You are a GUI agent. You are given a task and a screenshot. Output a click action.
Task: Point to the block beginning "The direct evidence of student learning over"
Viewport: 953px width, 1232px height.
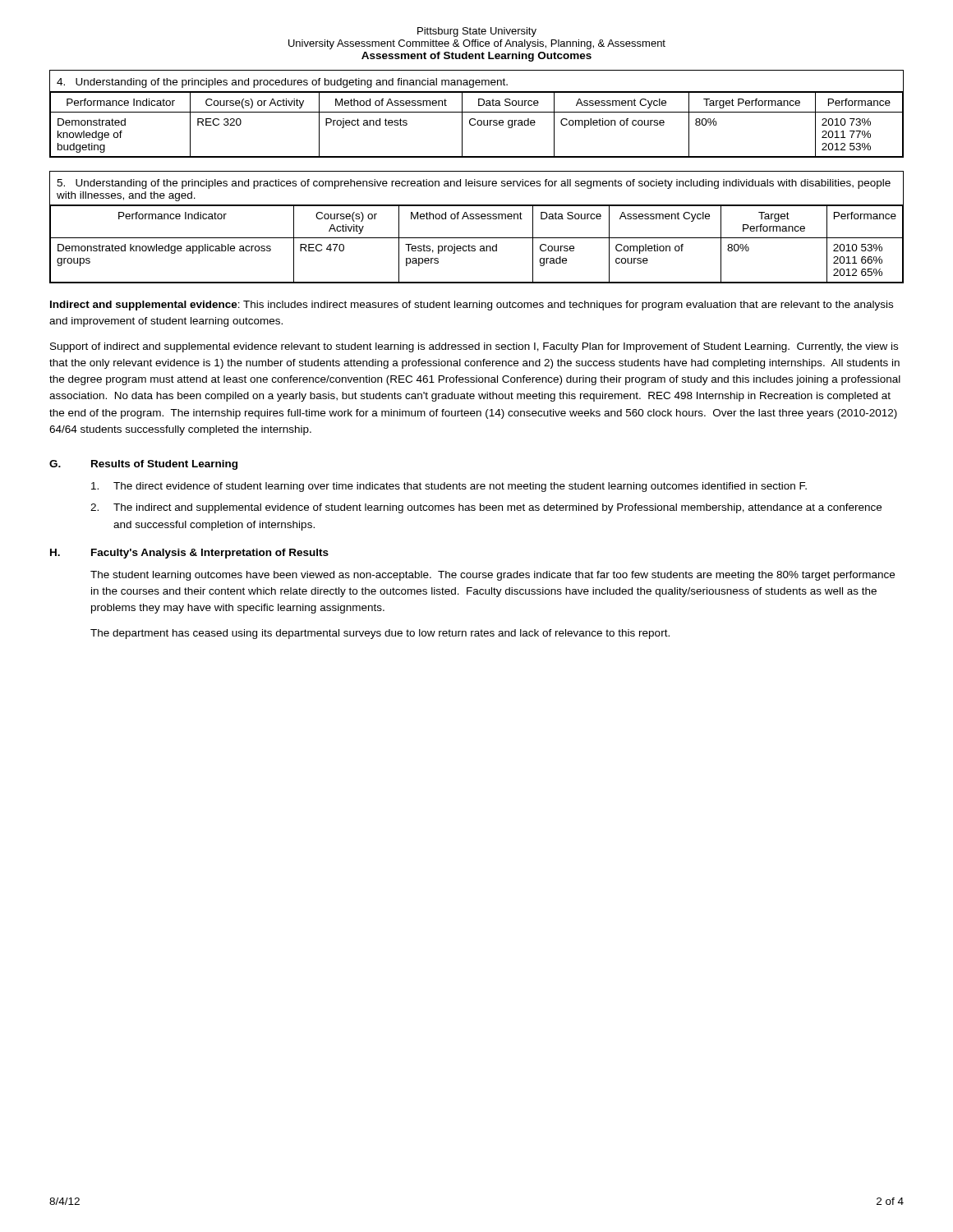497,486
